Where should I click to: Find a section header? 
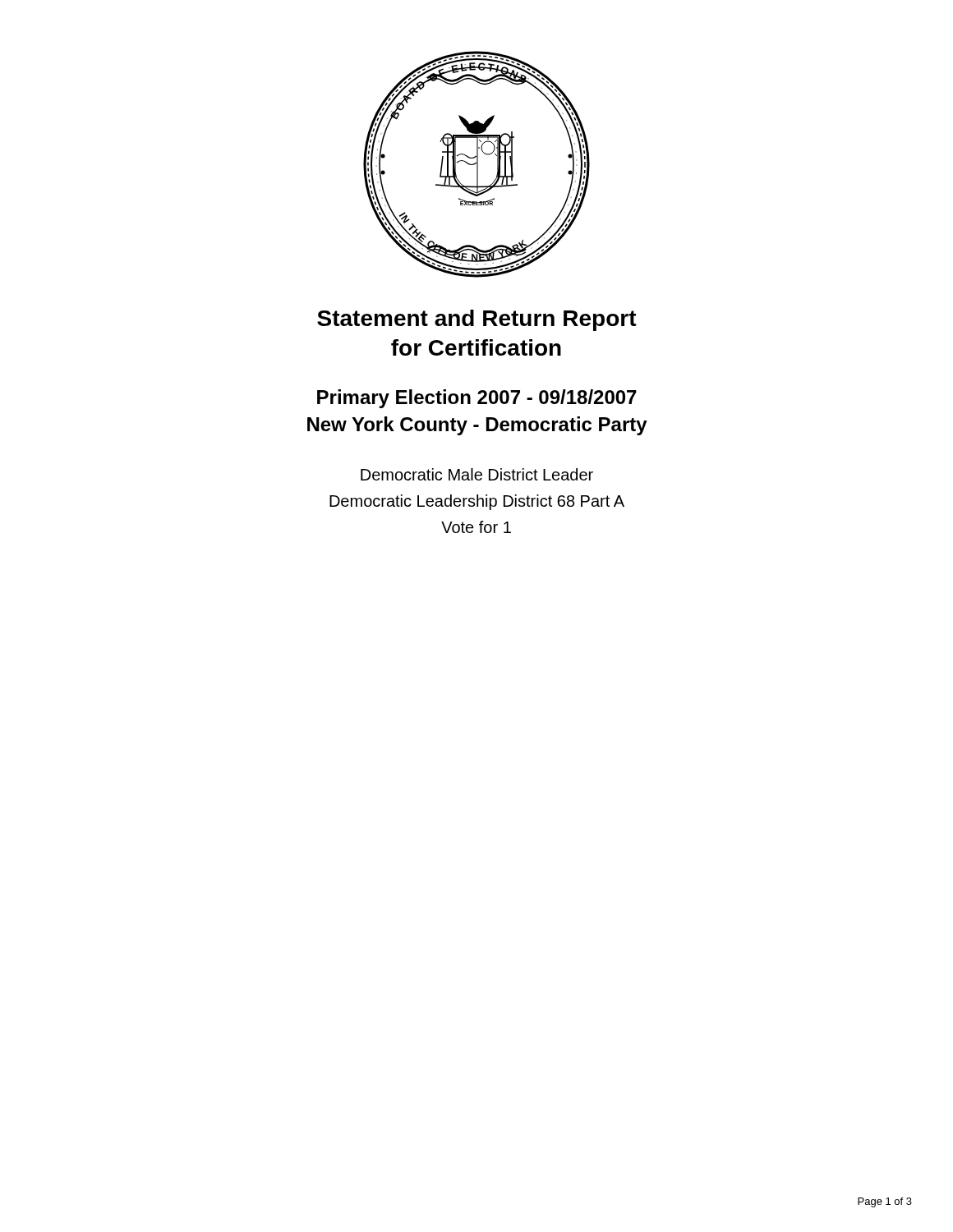pyautogui.click(x=476, y=411)
